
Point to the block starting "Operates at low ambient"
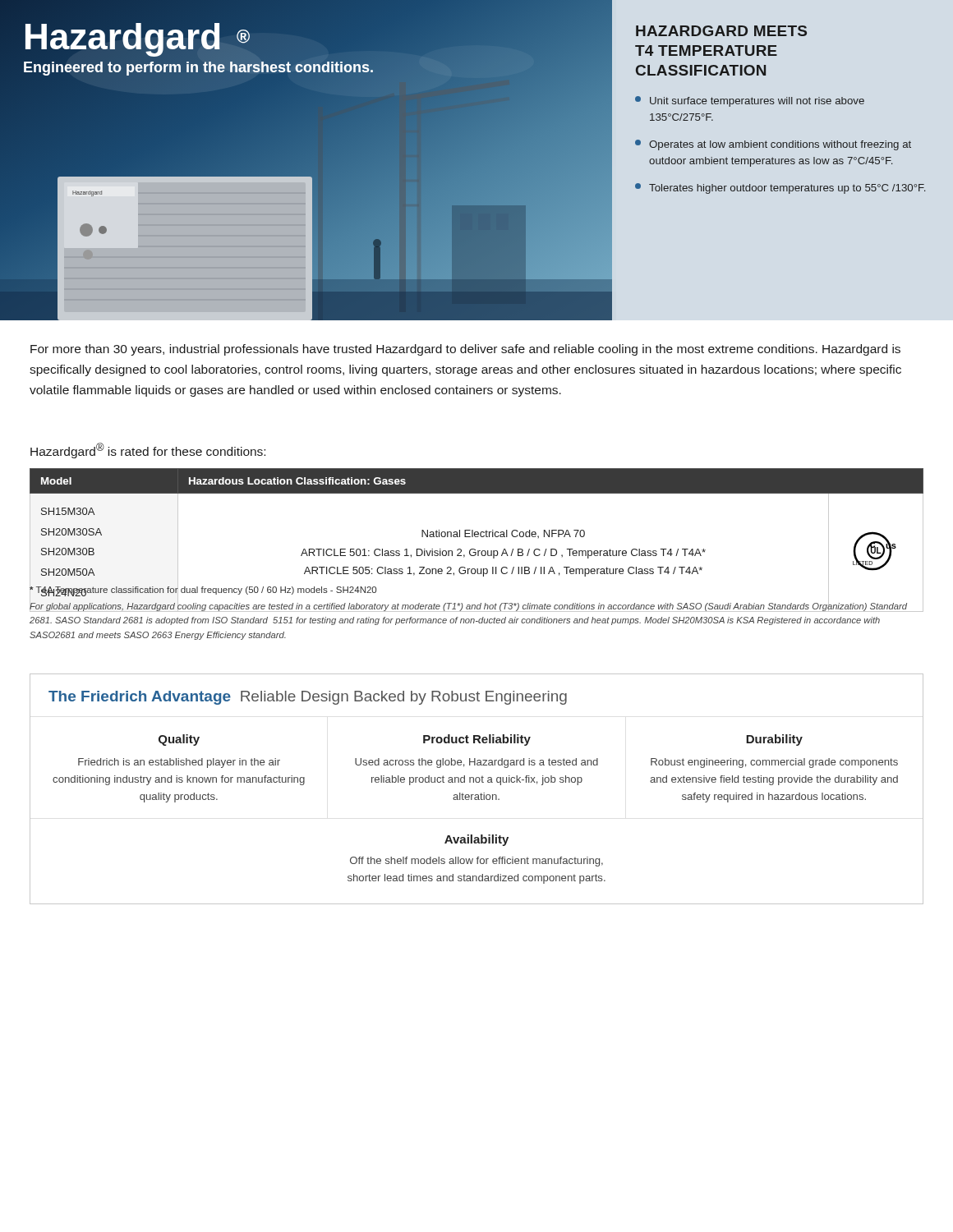tap(783, 153)
